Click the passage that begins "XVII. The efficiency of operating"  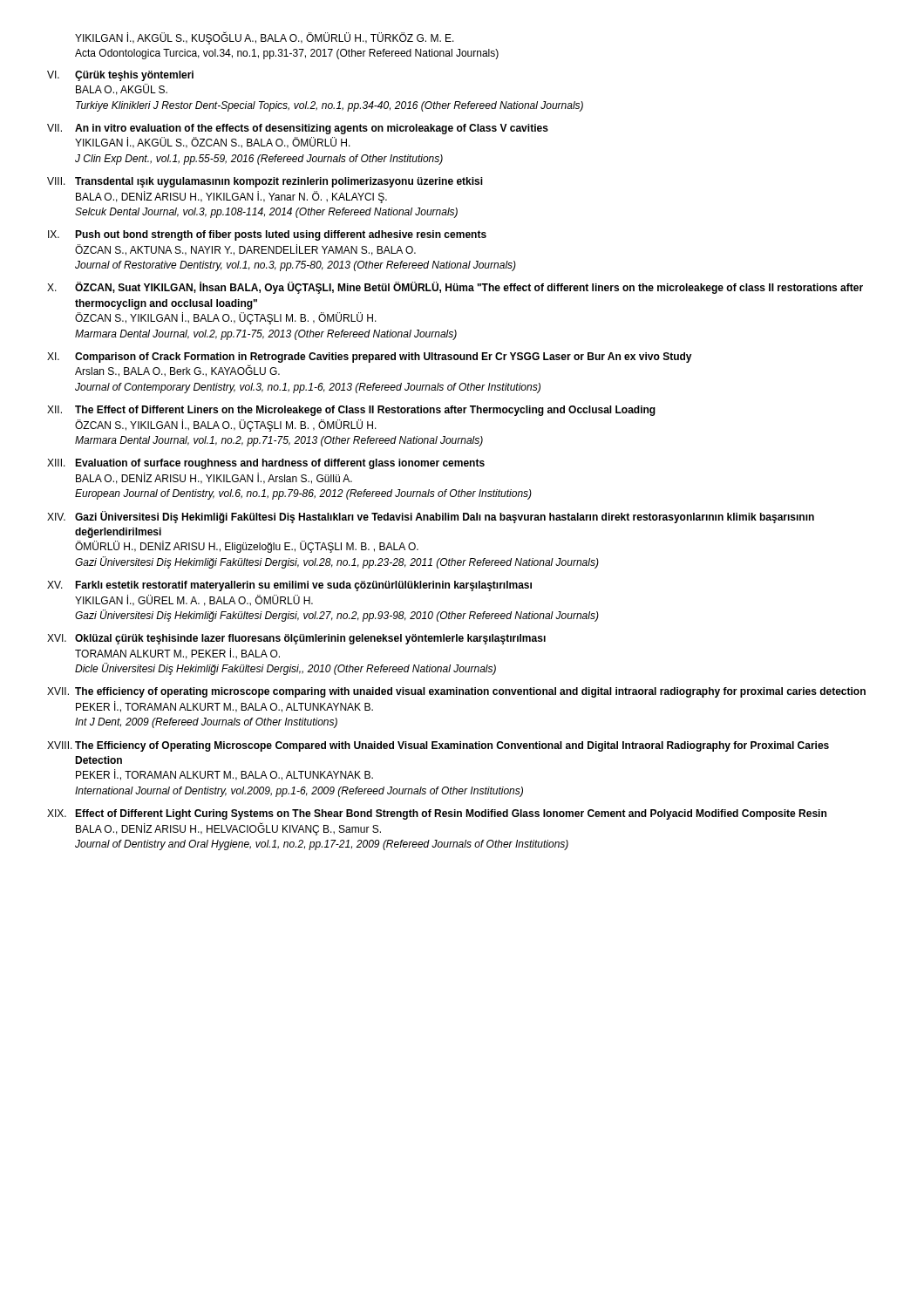[456, 692]
